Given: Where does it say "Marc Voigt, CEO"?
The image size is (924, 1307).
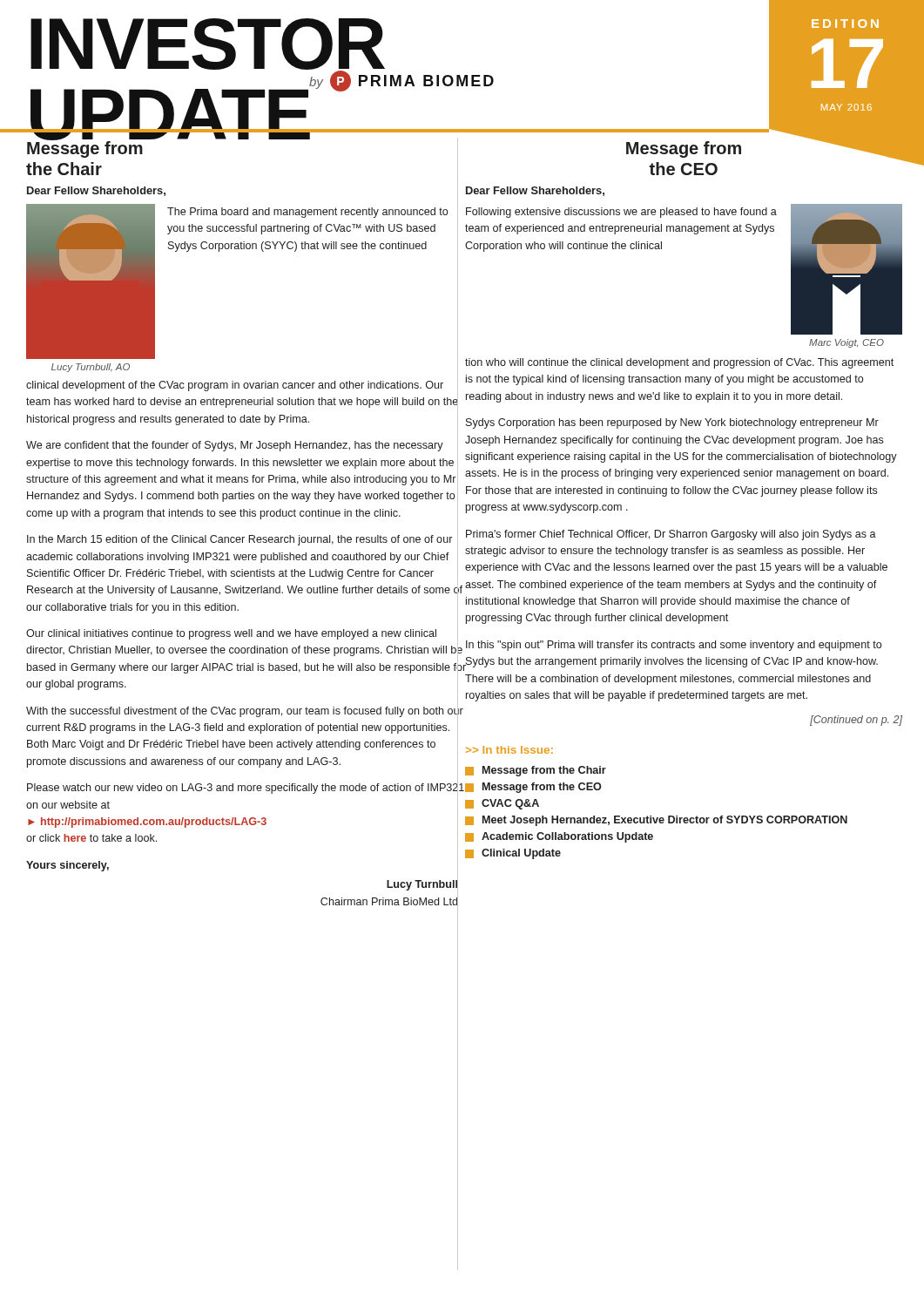Looking at the screenshot, I should [x=846, y=342].
